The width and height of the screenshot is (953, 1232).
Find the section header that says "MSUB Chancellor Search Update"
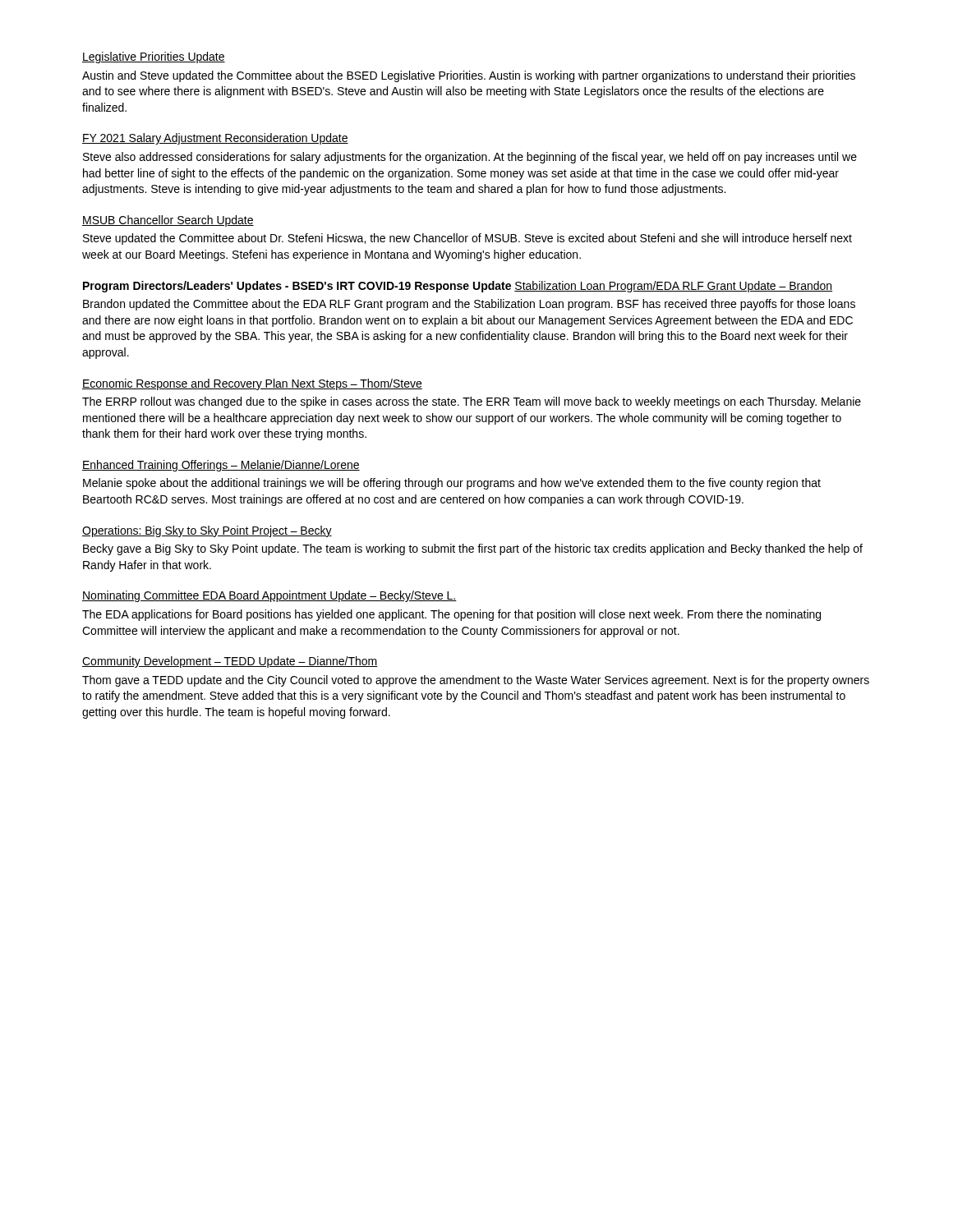tap(168, 220)
